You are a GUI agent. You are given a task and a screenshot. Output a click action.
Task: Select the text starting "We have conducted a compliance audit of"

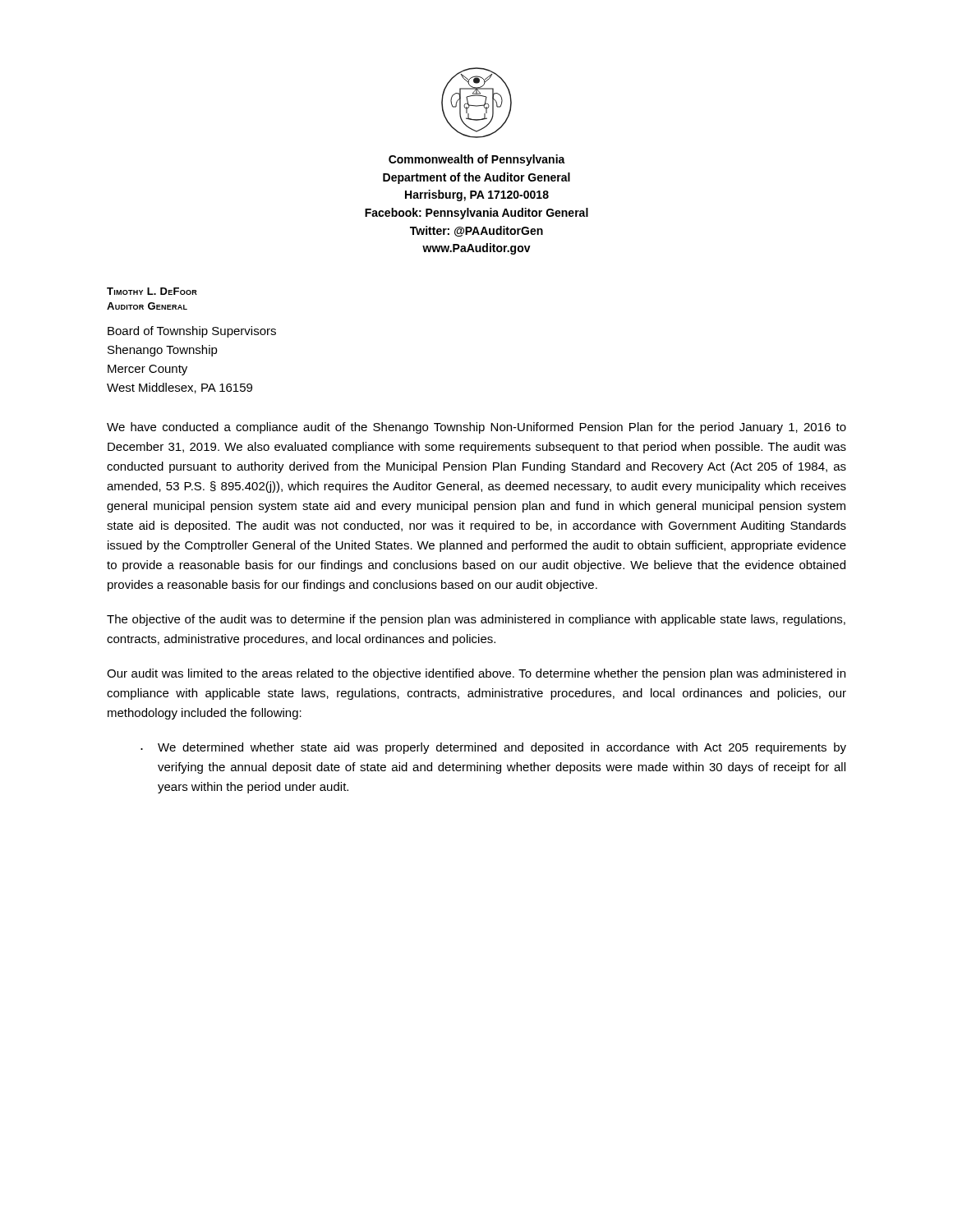click(476, 505)
